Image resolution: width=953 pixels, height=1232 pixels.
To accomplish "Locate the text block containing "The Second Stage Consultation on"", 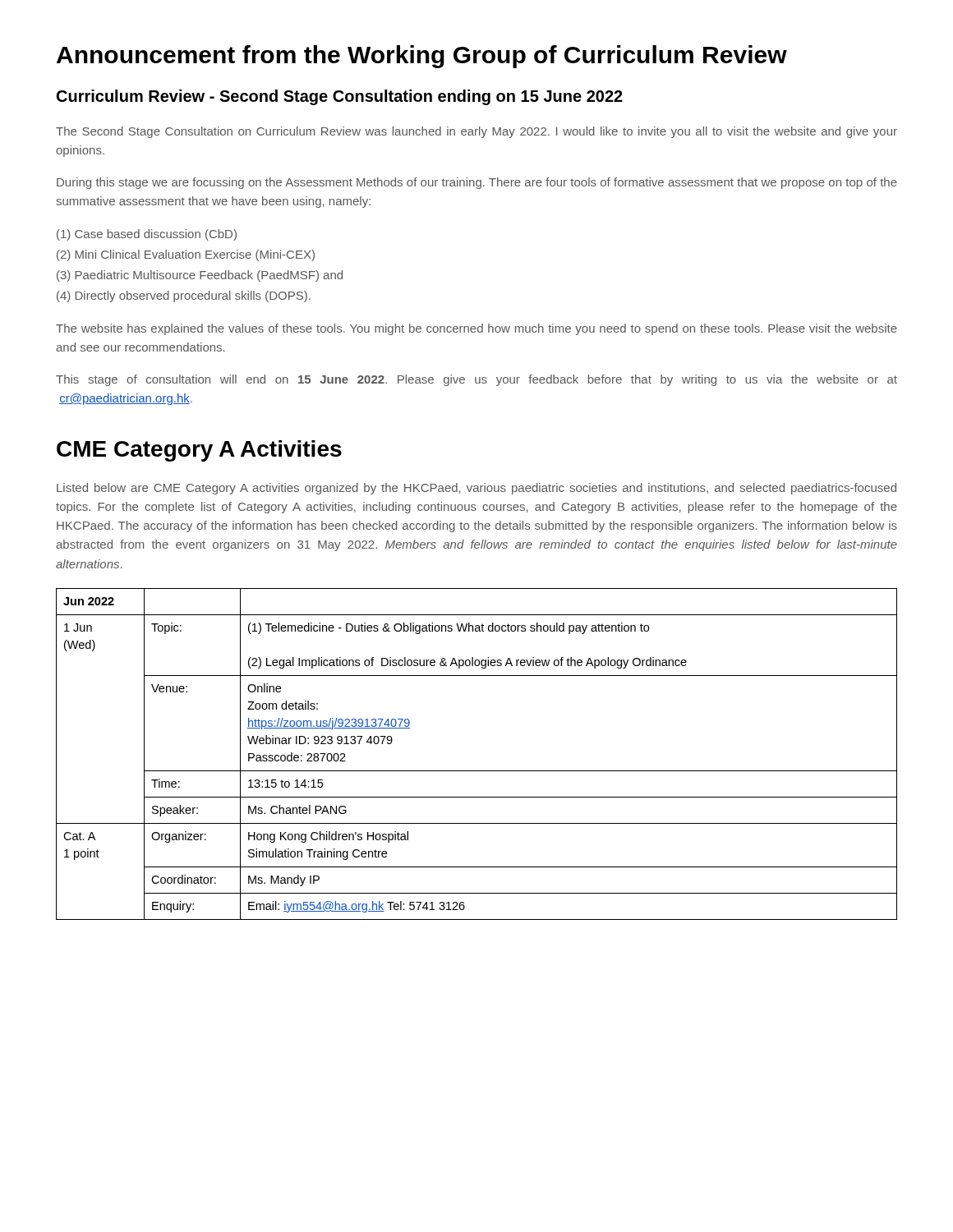I will click(x=476, y=140).
